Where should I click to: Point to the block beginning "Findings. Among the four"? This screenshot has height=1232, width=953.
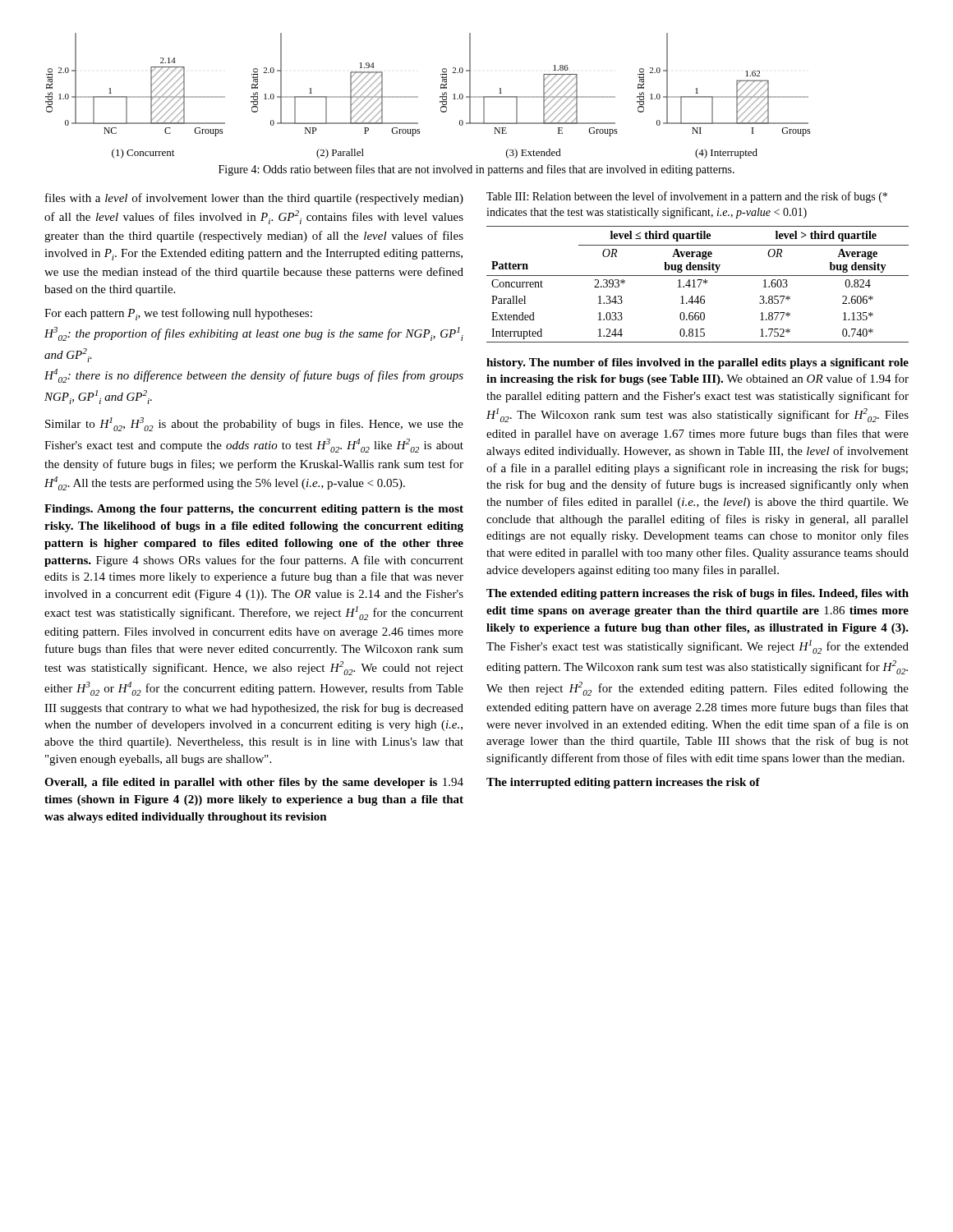tap(254, 634)
